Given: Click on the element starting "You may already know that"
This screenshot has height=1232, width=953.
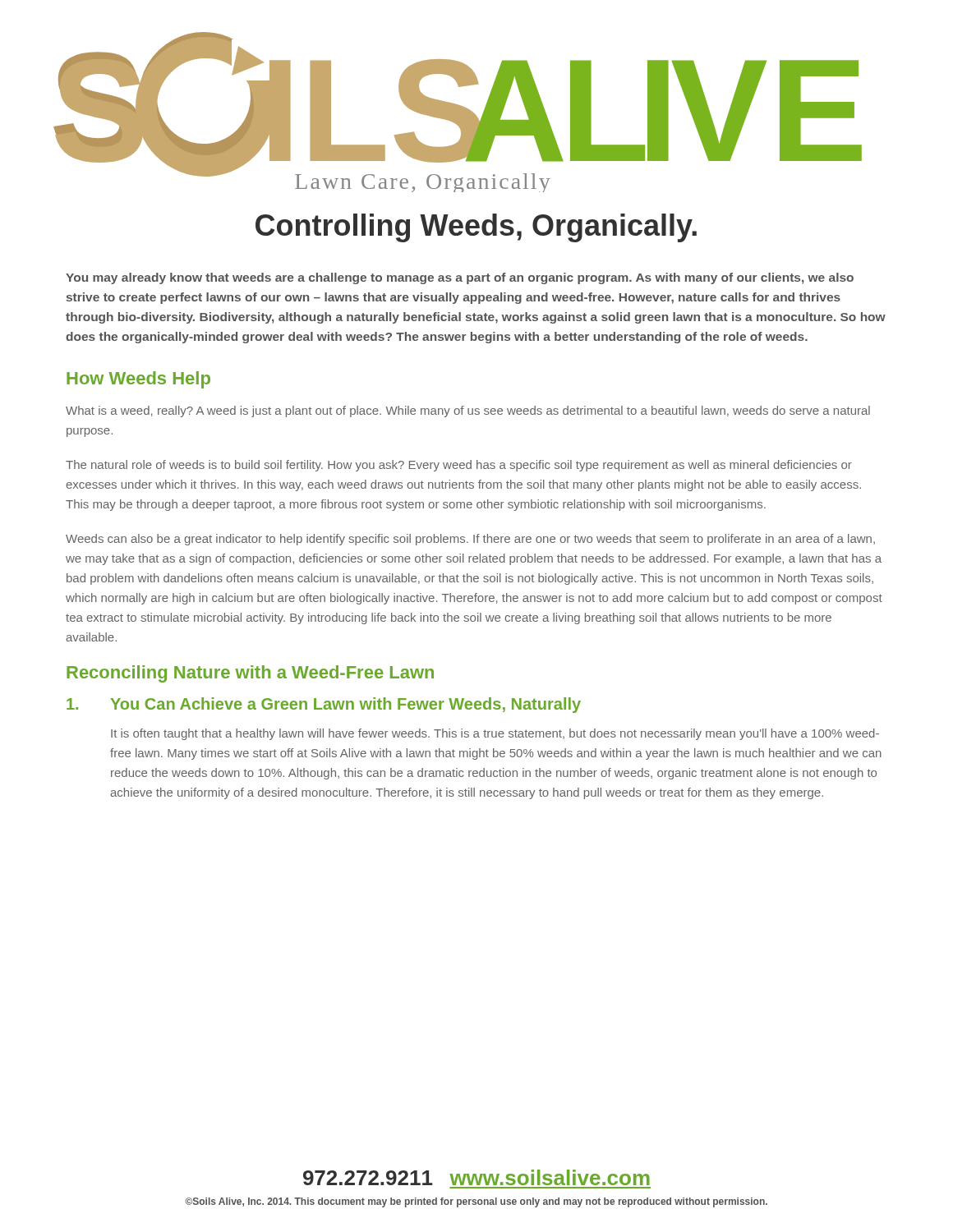Looking at the screenshot, I should [x=476, y=307].
